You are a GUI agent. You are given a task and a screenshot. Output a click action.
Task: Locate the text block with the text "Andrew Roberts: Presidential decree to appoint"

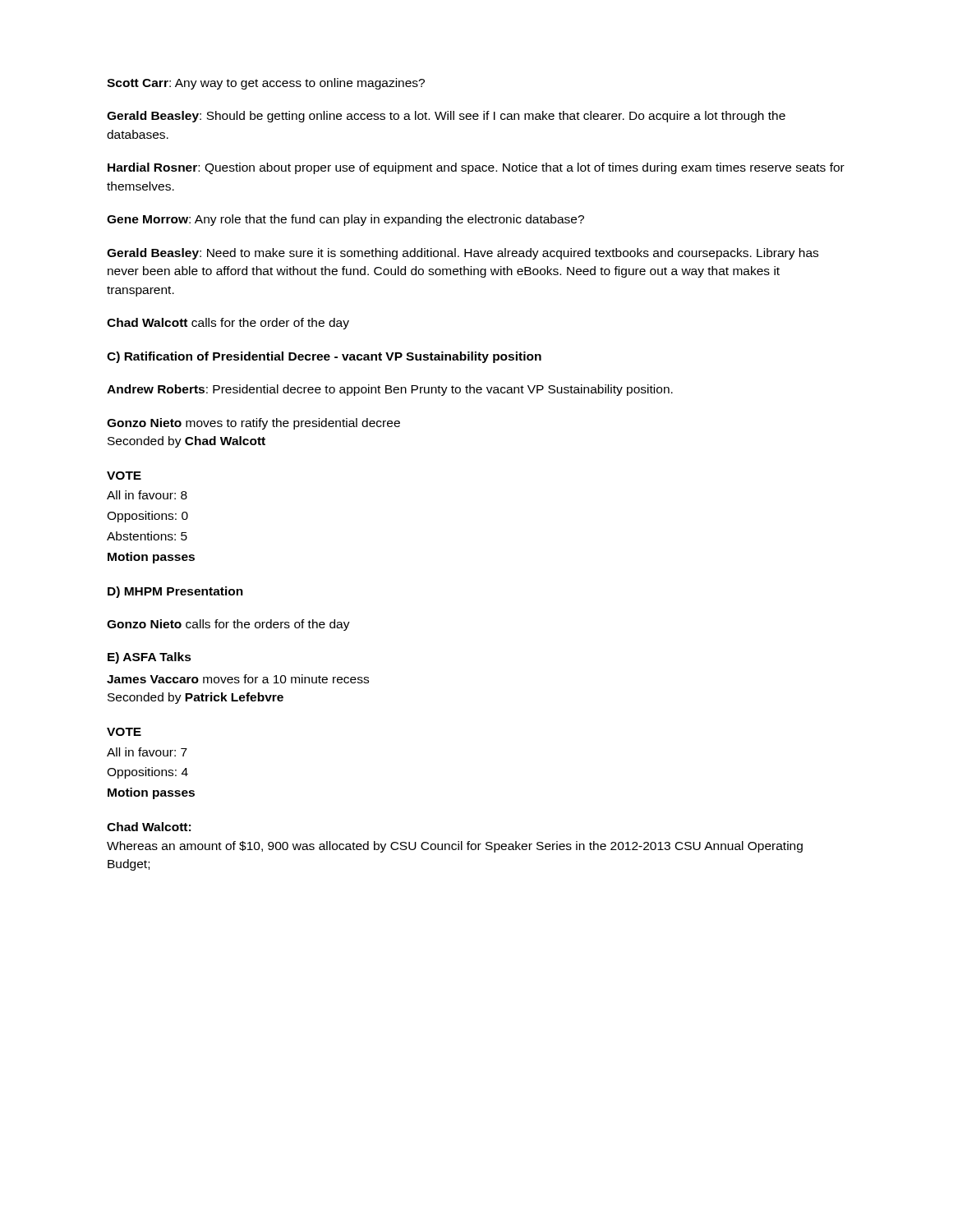pos(390,389)
